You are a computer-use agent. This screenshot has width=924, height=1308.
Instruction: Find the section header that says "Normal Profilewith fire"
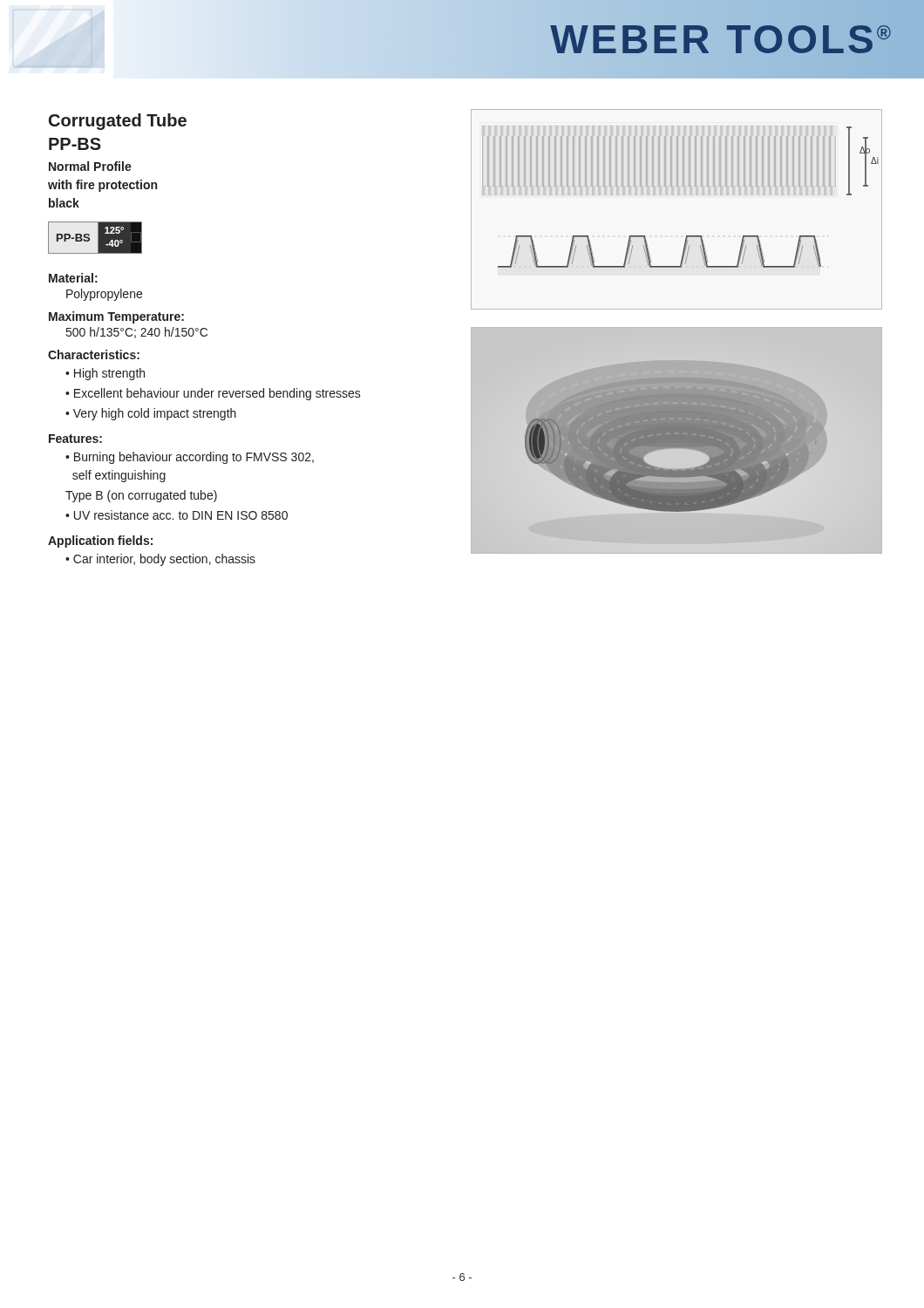tap(103, 185)
